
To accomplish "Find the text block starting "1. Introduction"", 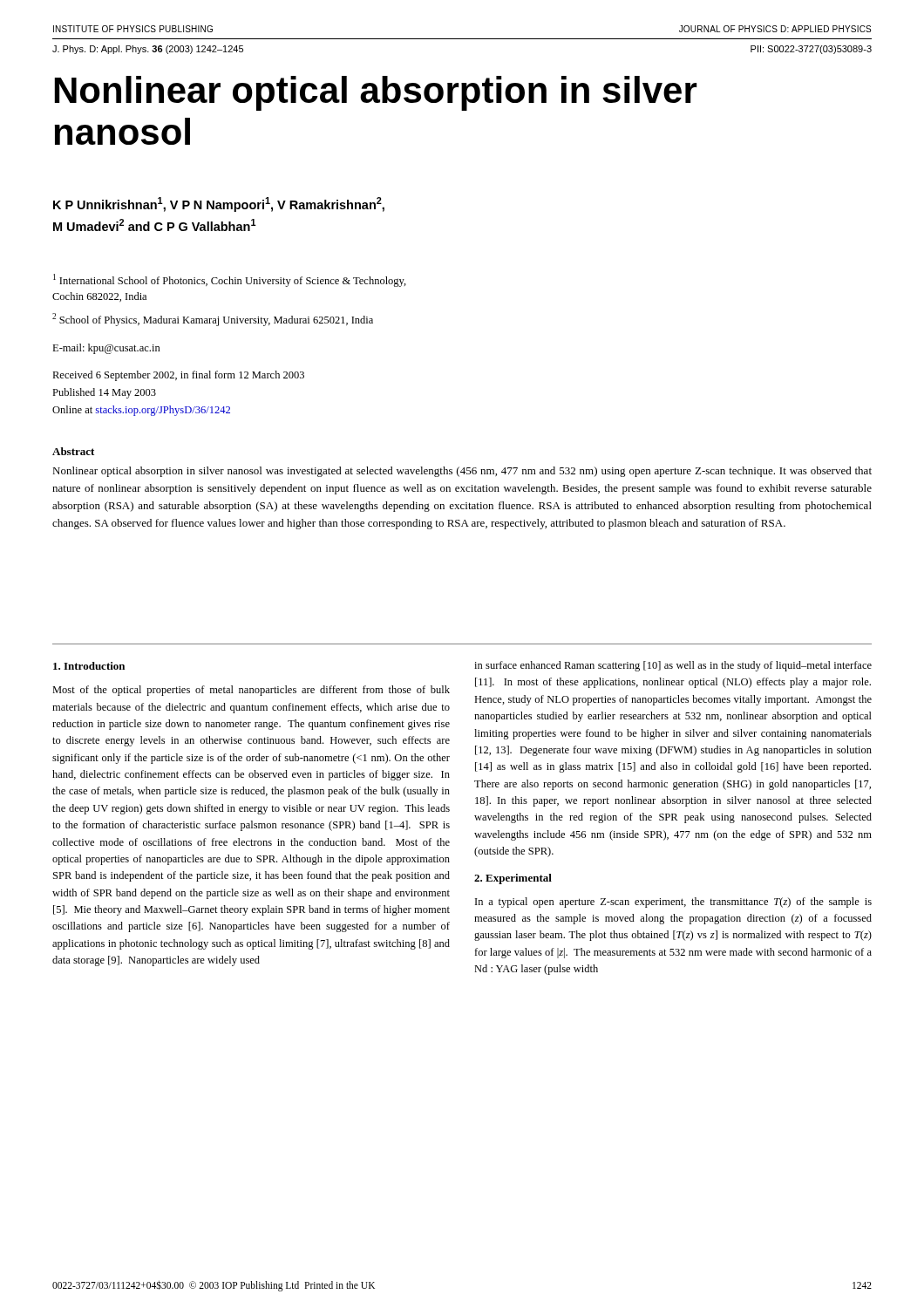I will 89,666.
